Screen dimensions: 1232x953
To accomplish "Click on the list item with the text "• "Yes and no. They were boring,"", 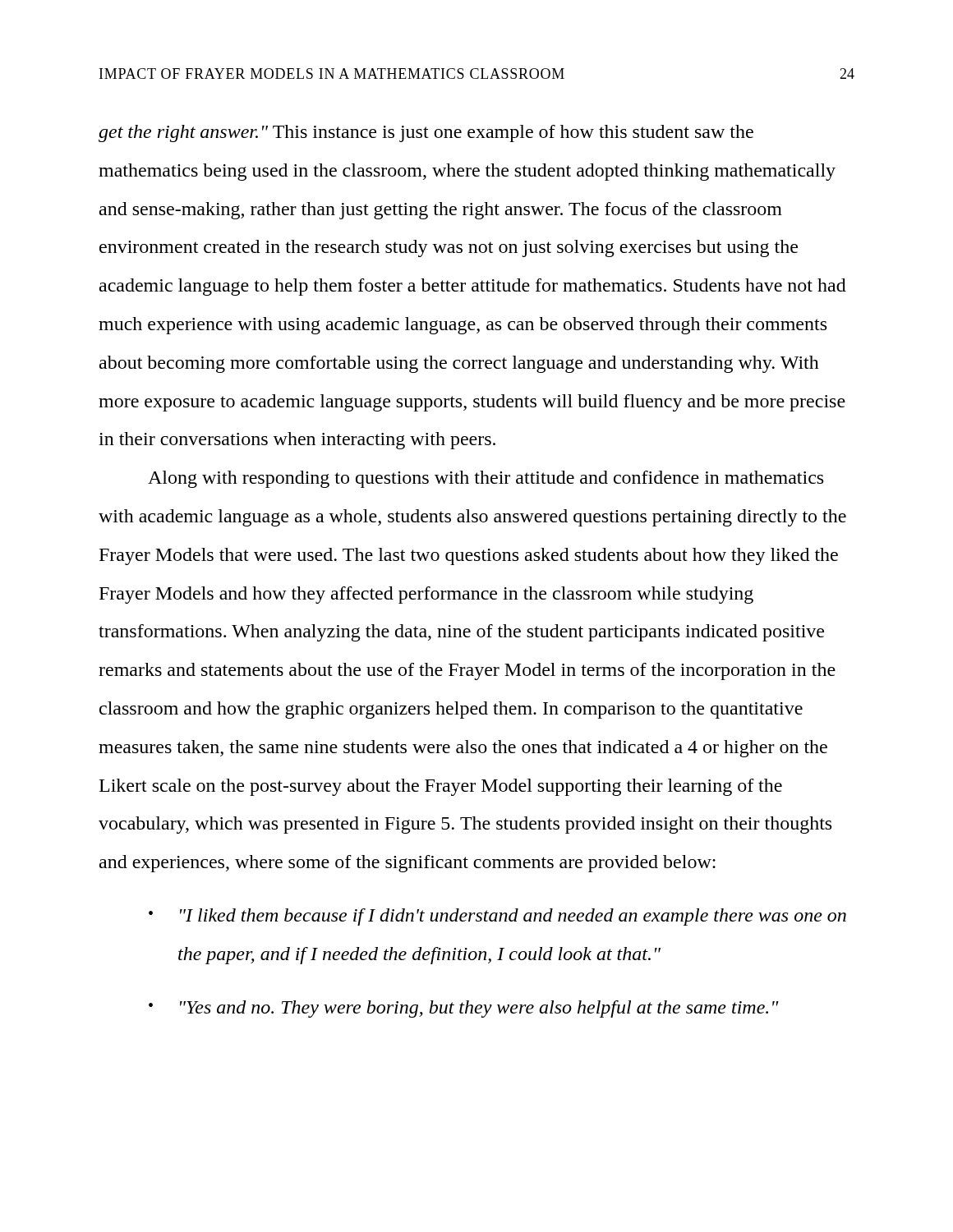I will tap(501, 1007).
